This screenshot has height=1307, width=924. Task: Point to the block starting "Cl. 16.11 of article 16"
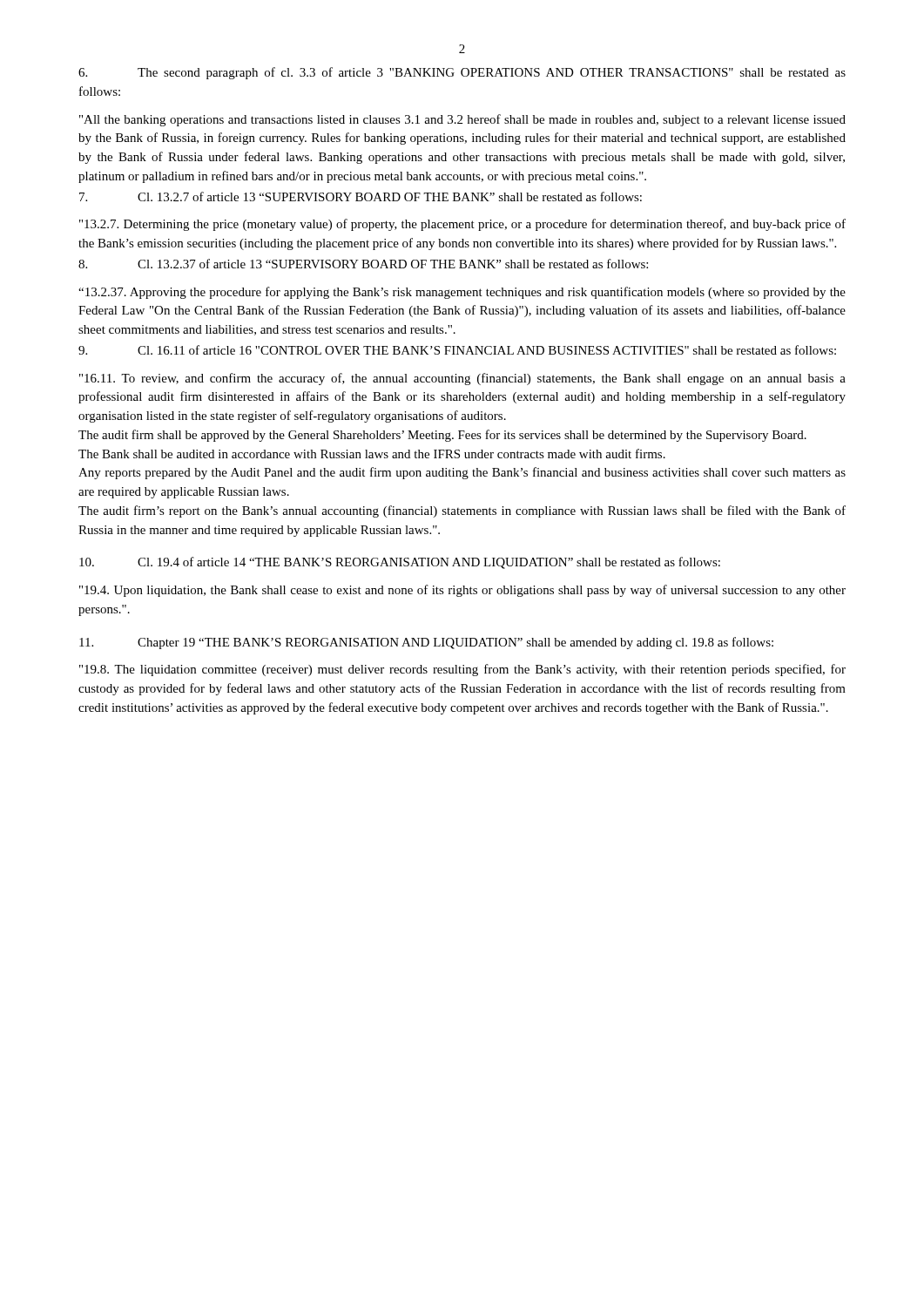[x=458, y=351]
